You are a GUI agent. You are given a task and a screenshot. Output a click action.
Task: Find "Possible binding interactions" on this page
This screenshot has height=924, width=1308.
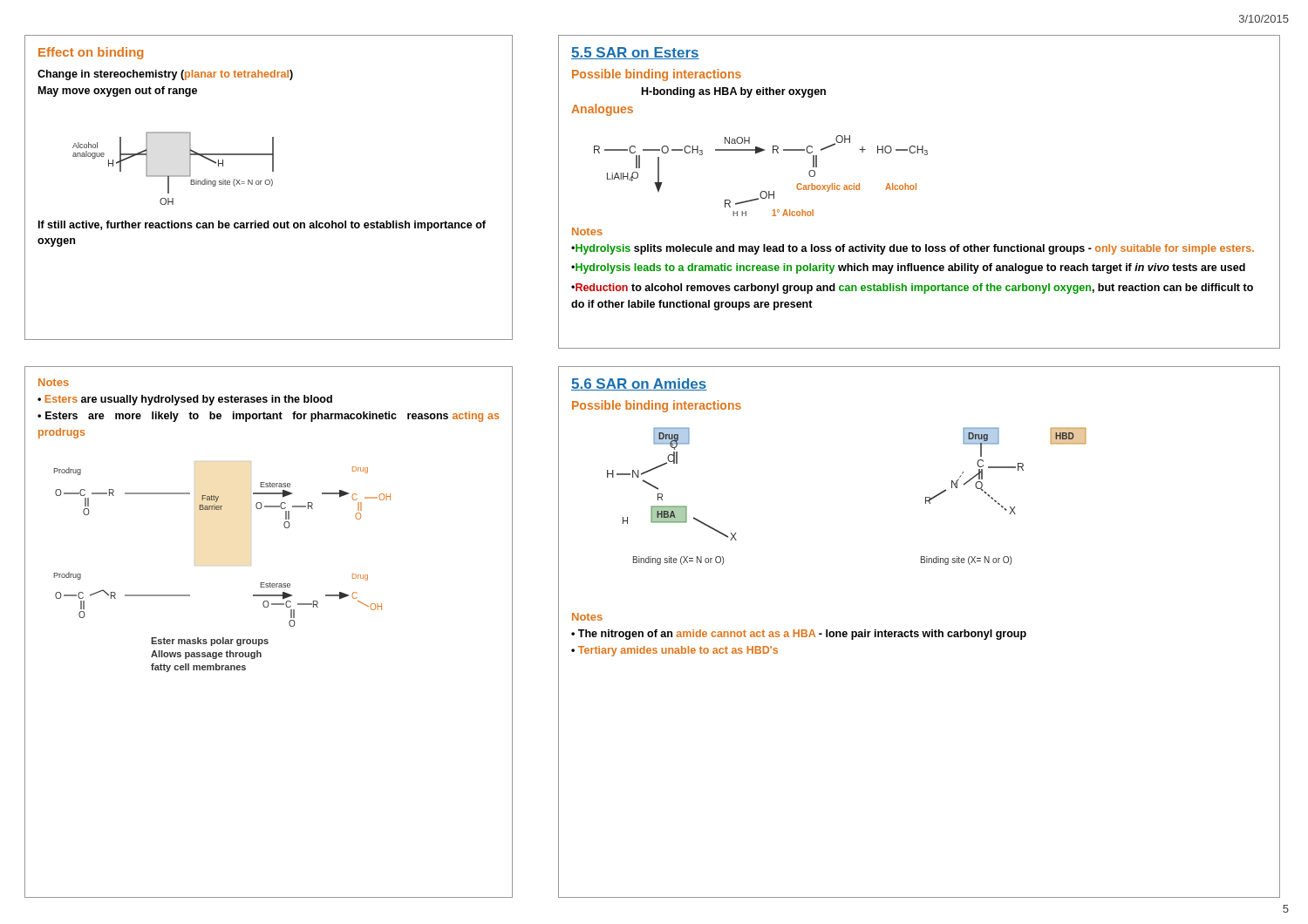(656, 405)
